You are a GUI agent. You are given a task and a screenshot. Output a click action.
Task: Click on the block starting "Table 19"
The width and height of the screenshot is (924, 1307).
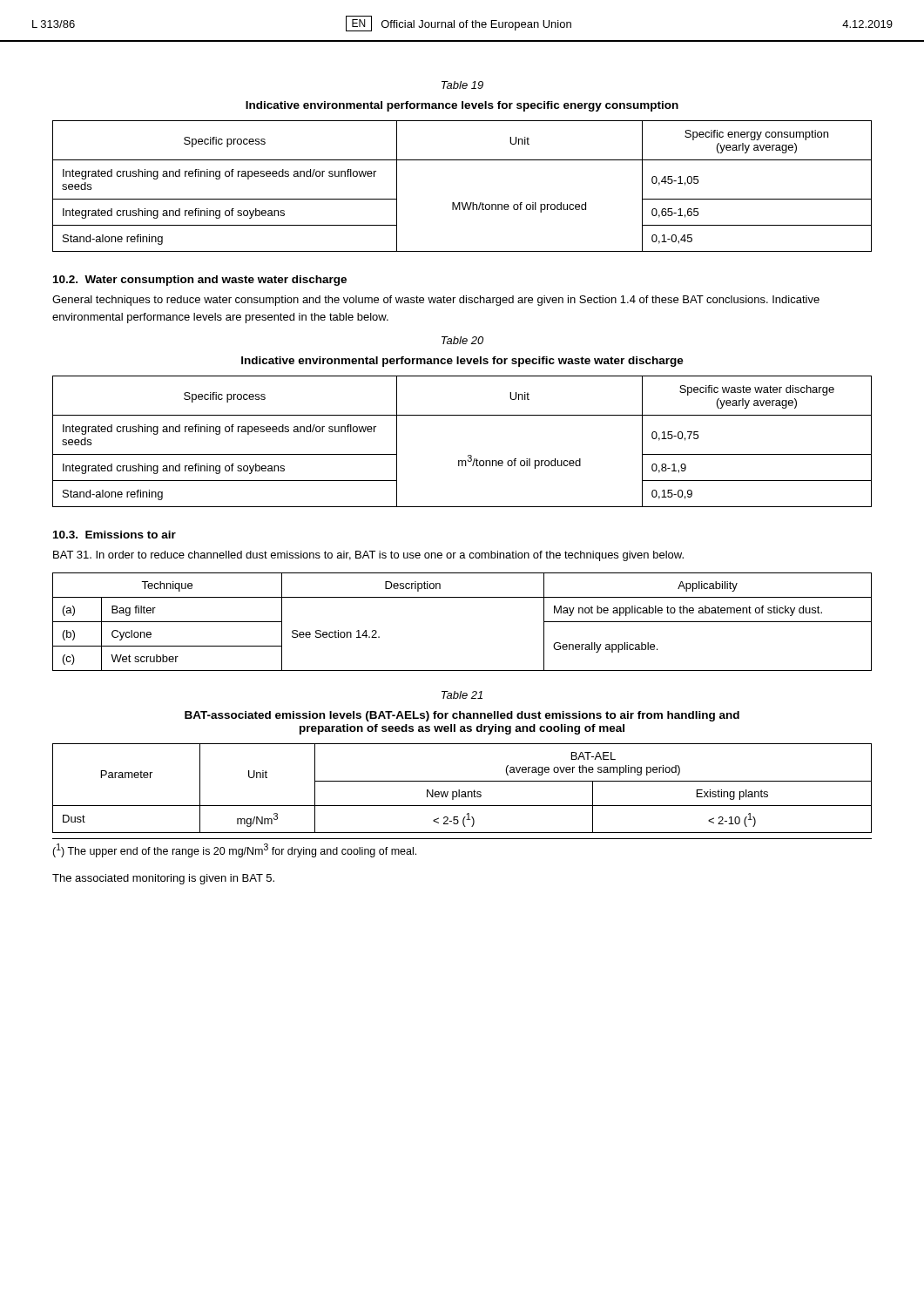(x=462, y=85)
